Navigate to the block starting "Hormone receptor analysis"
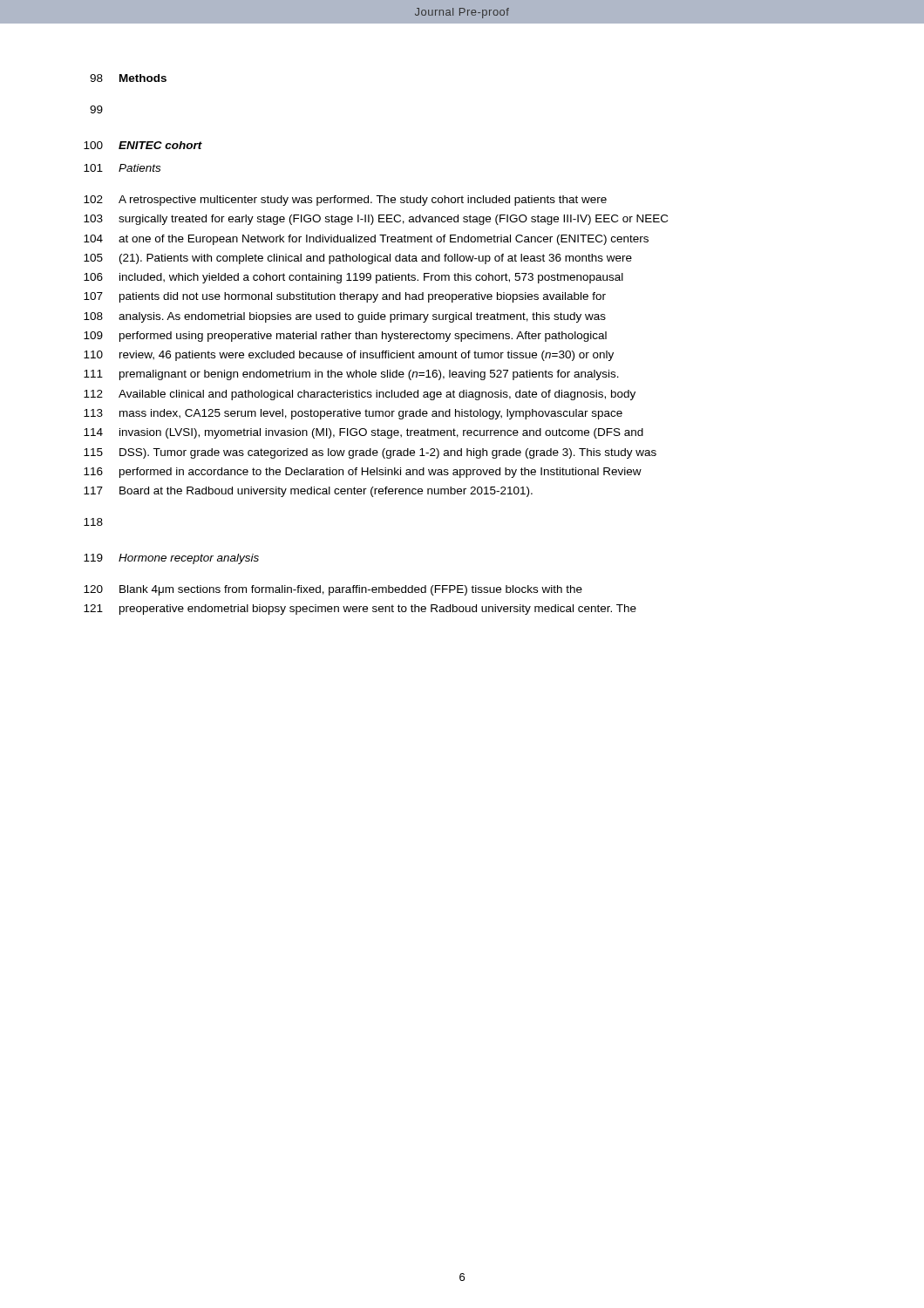Image resolution: width=924 pixels, height=1308 pixels. tap(189, 557)
